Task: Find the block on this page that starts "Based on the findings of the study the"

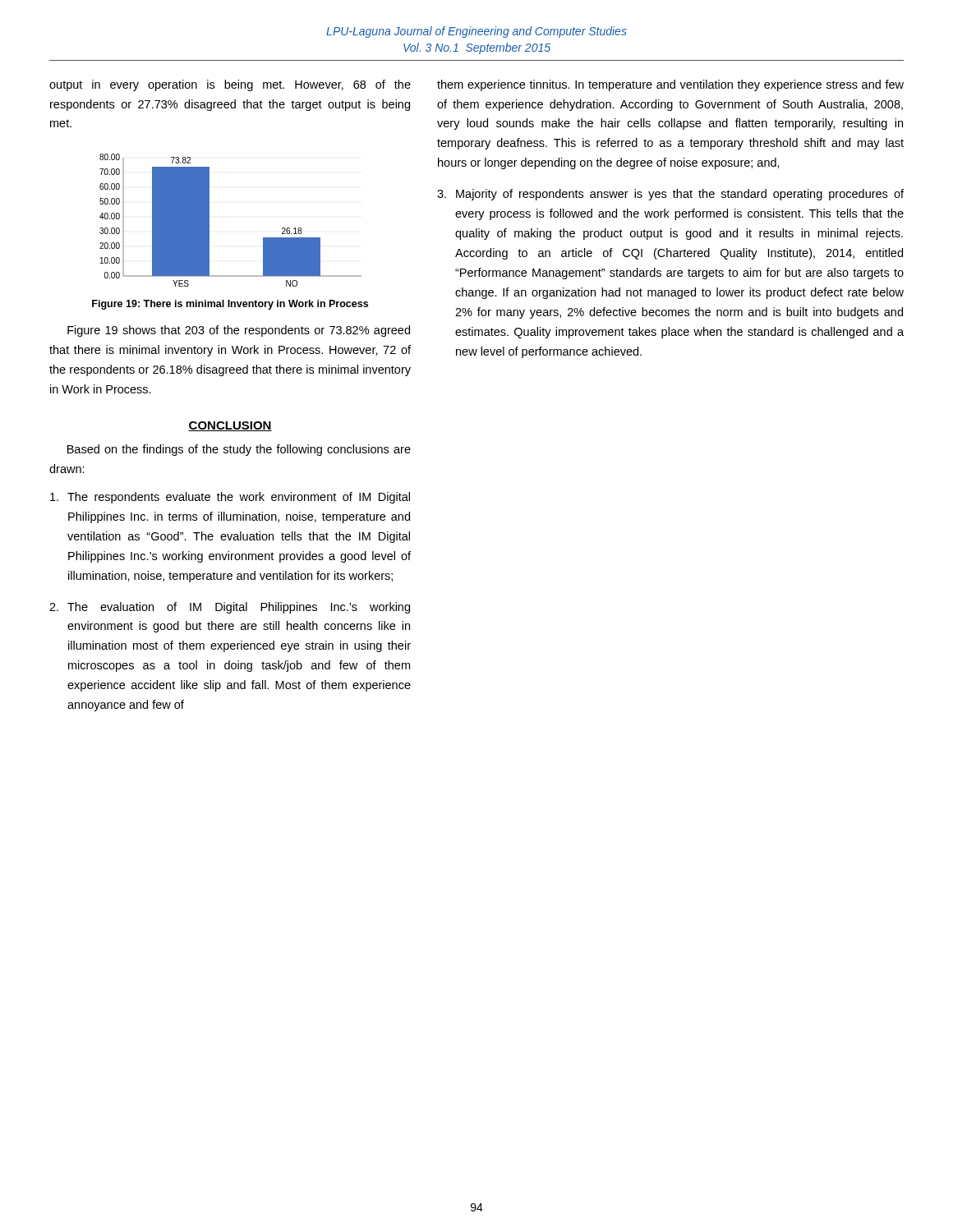Action: (x=230, y=459)
